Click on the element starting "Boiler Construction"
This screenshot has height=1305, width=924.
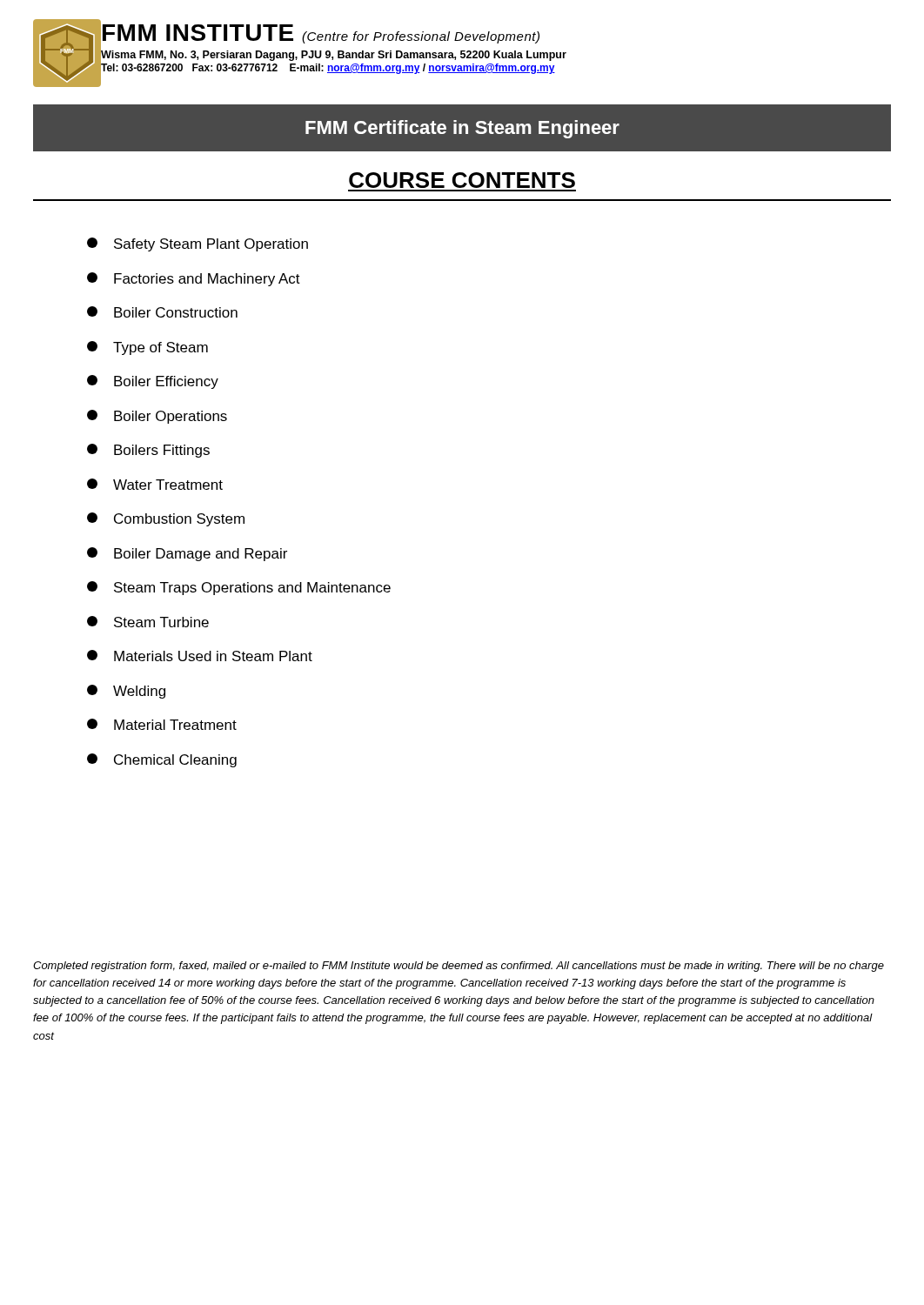(x=163, y=313)
